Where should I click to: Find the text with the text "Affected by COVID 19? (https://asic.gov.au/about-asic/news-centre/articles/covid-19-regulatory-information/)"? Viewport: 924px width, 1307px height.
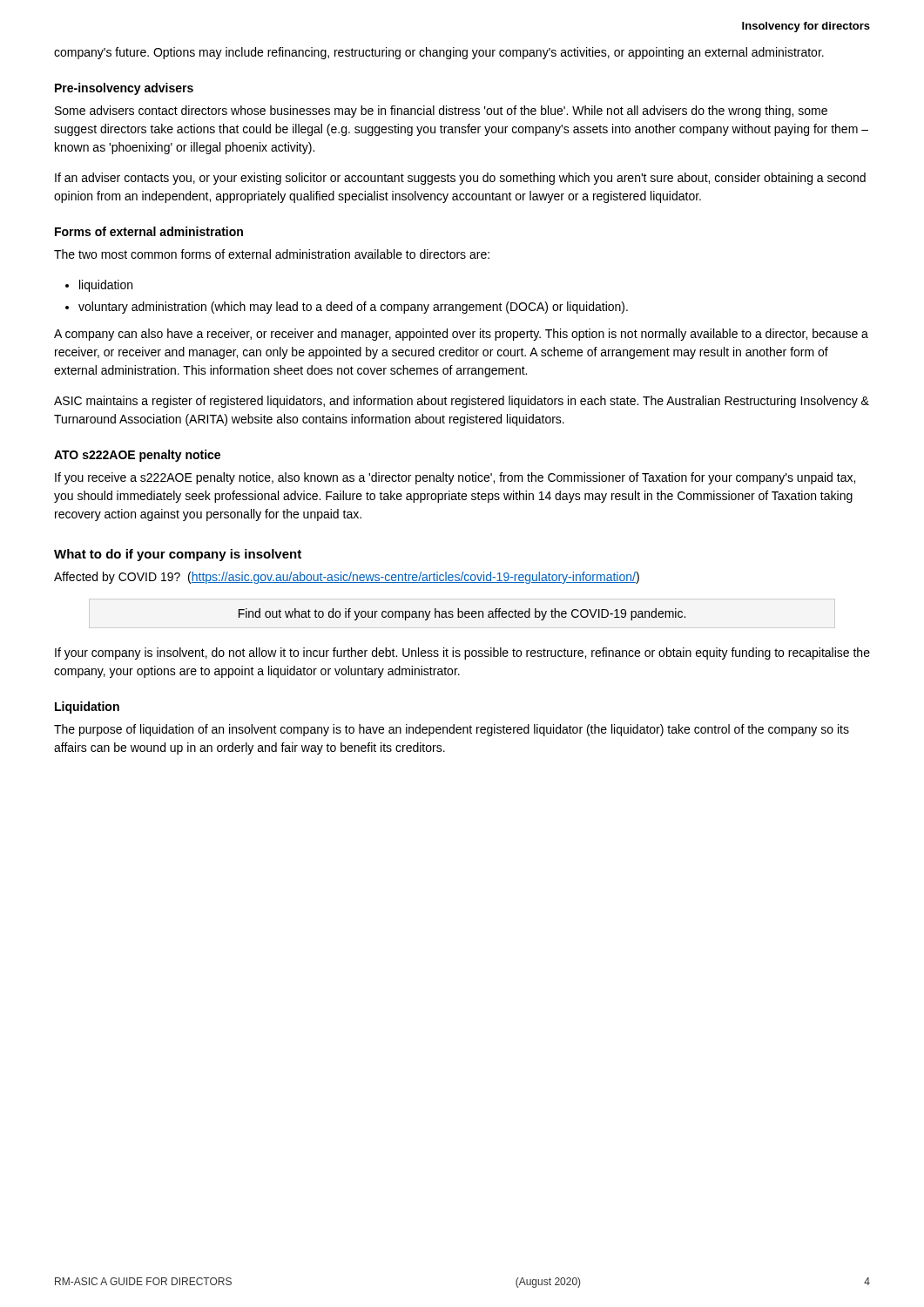(x=347, y=577)
